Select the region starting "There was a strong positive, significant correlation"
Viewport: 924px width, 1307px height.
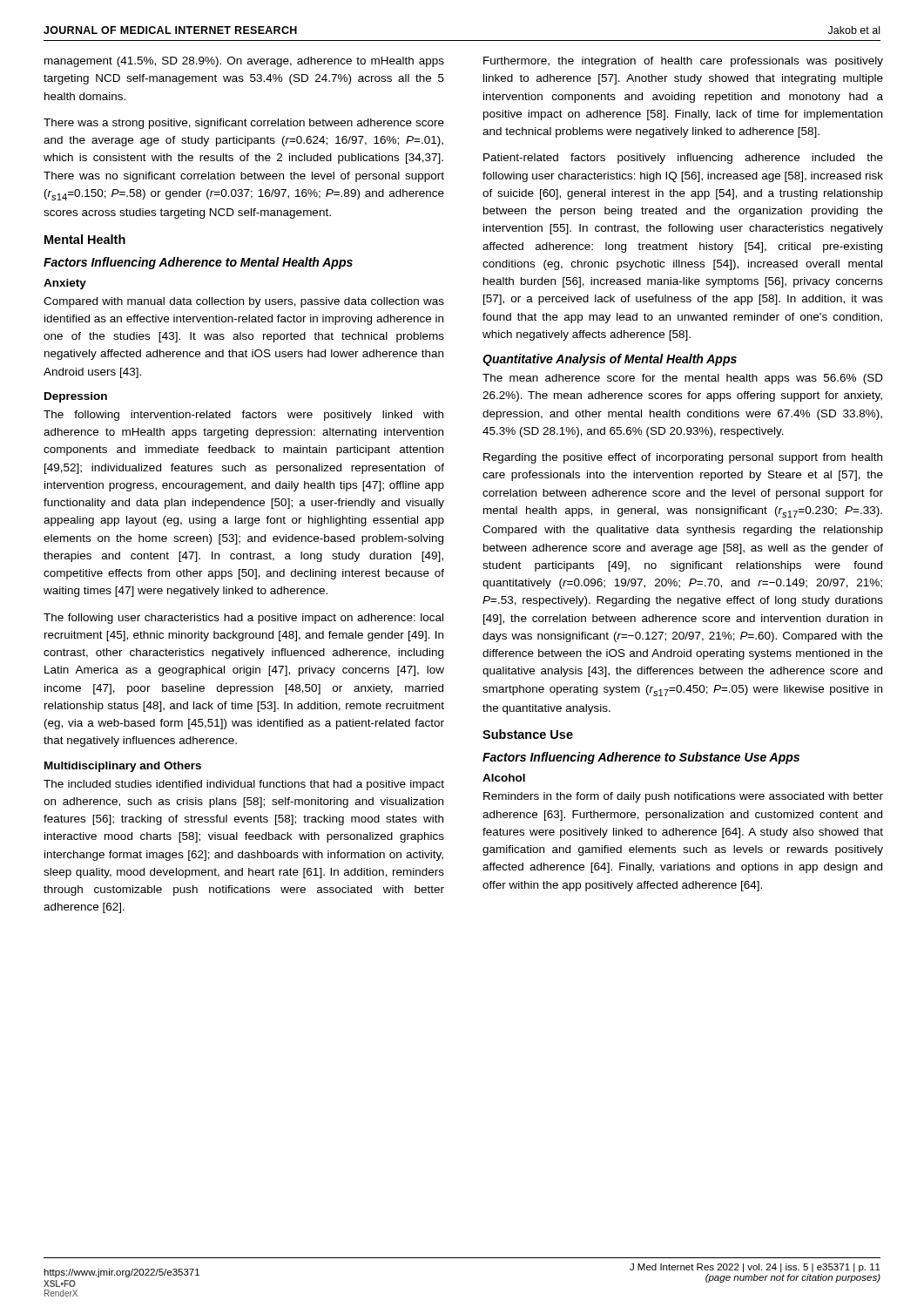pos(244,168)
